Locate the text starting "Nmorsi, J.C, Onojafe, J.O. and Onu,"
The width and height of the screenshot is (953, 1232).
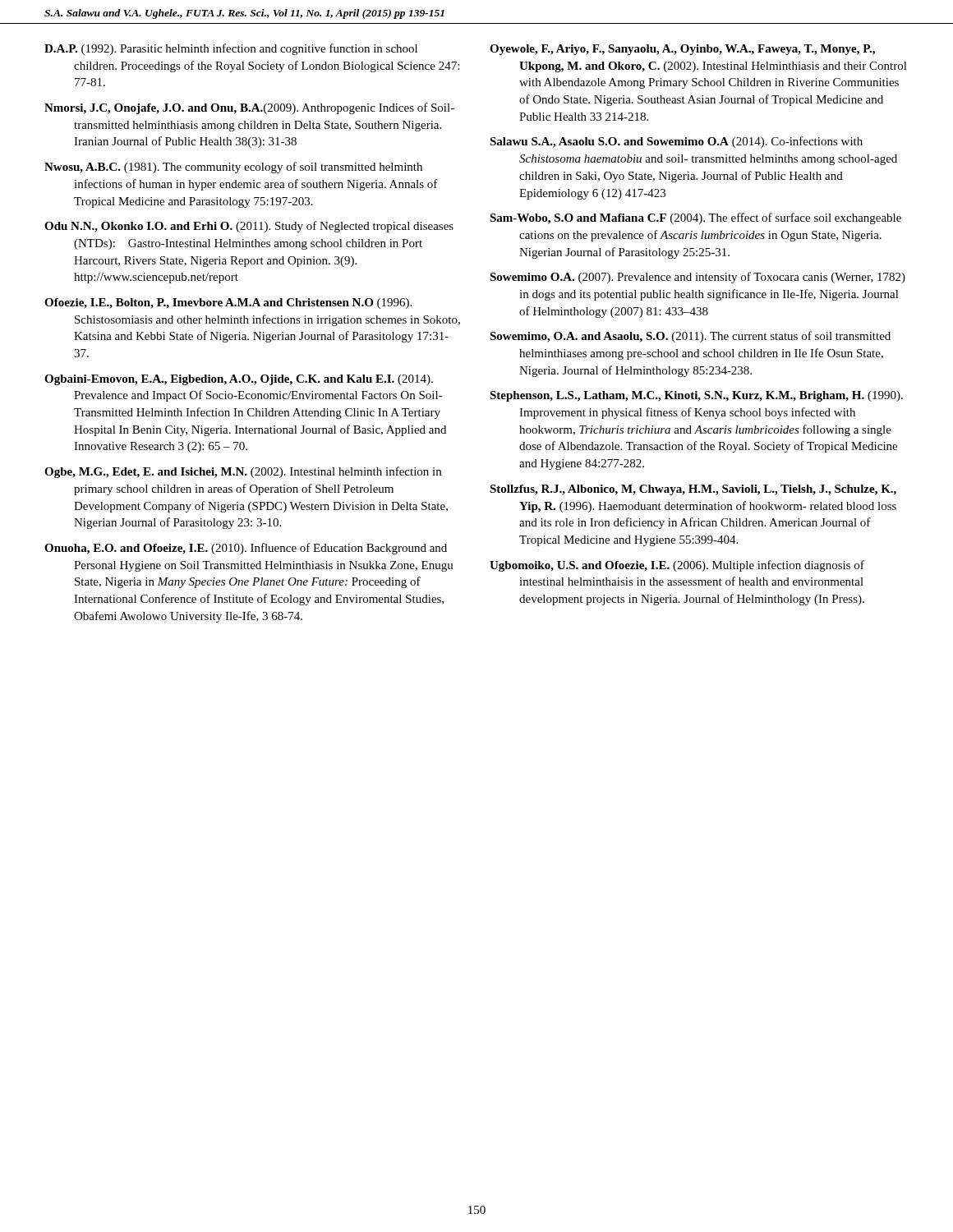249,125
